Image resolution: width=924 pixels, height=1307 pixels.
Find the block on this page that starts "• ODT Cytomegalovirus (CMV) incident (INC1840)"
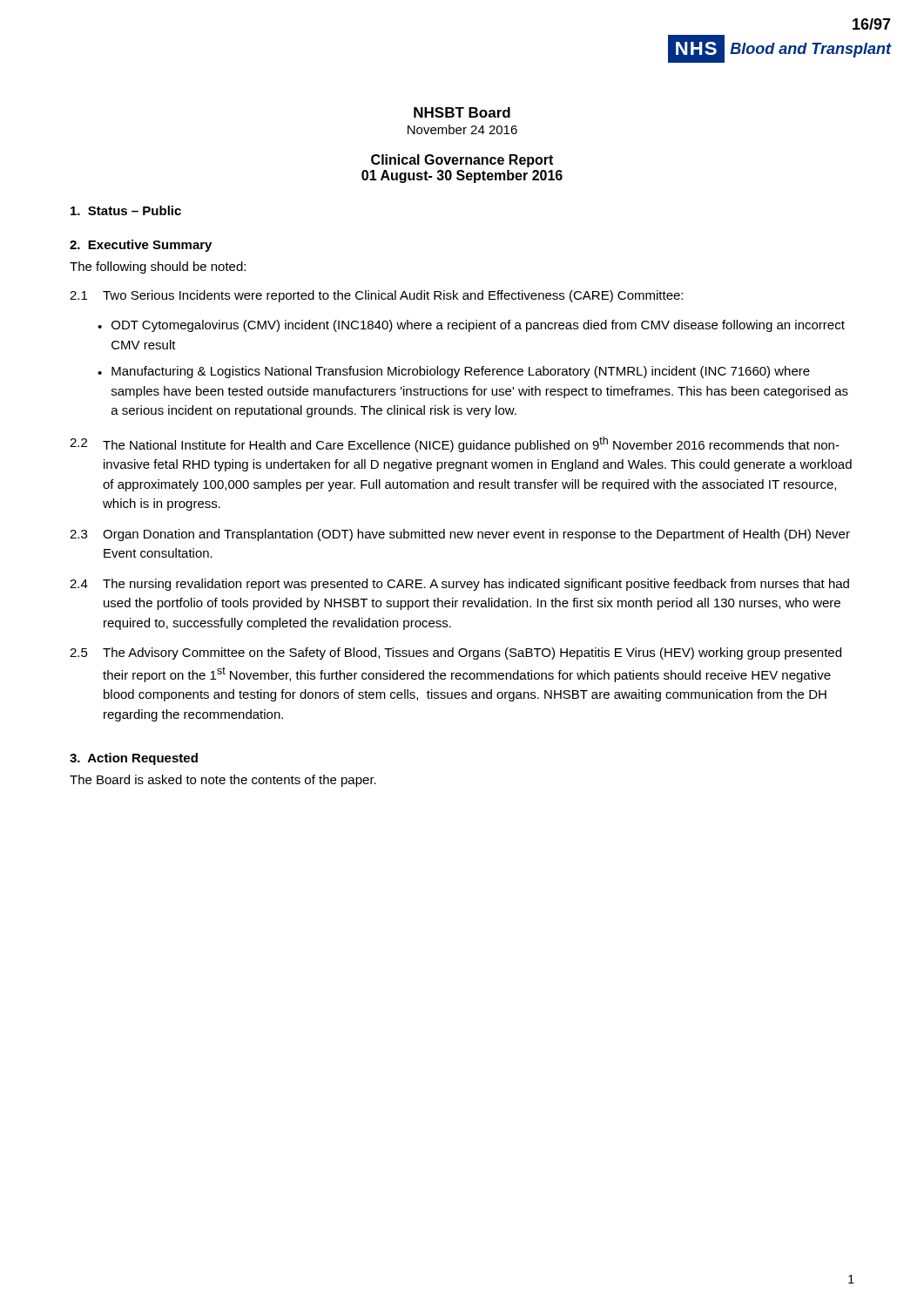point(476,335)
